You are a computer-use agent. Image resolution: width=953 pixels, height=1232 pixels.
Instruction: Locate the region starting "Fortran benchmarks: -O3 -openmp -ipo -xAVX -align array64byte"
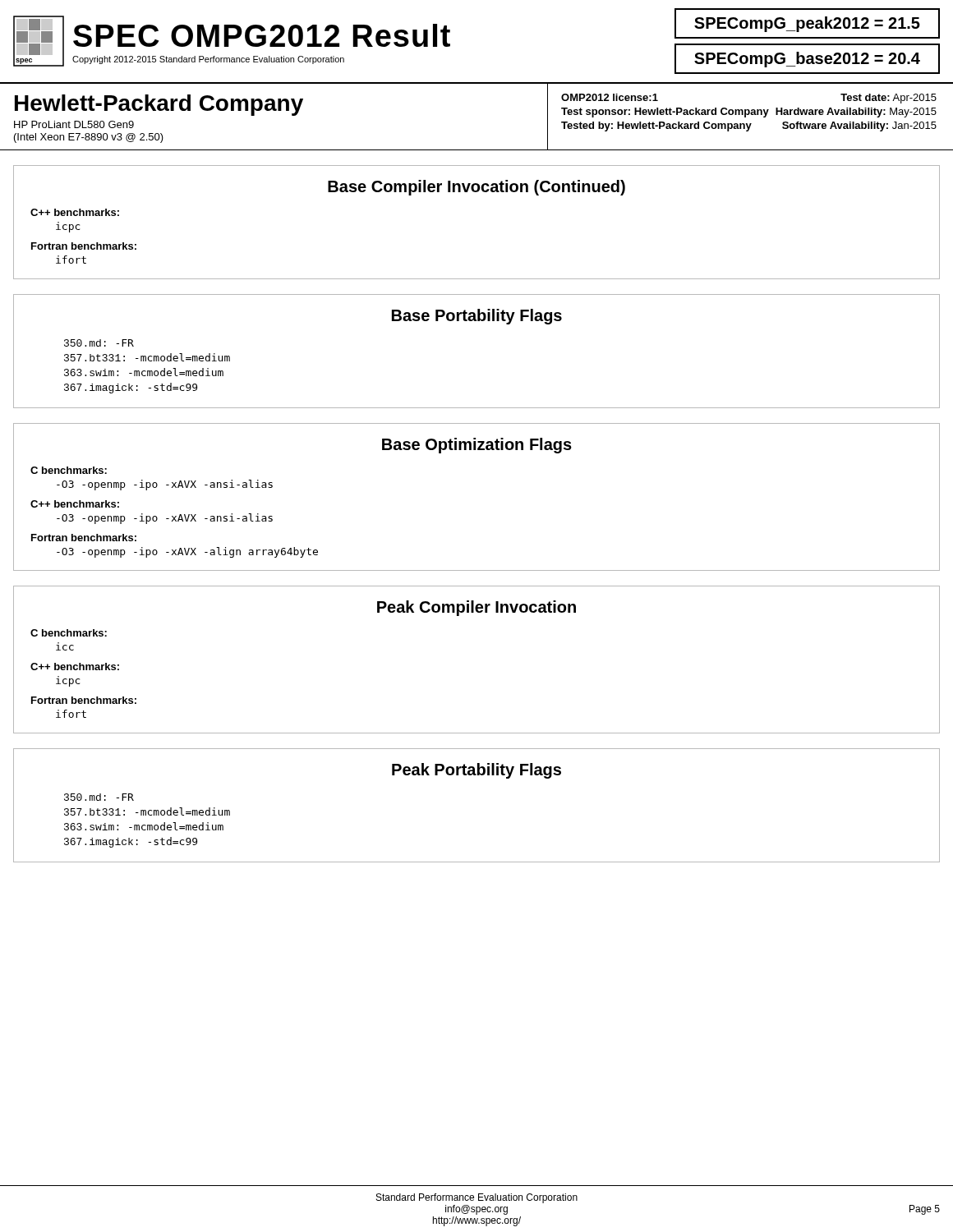tap(84, 538)
